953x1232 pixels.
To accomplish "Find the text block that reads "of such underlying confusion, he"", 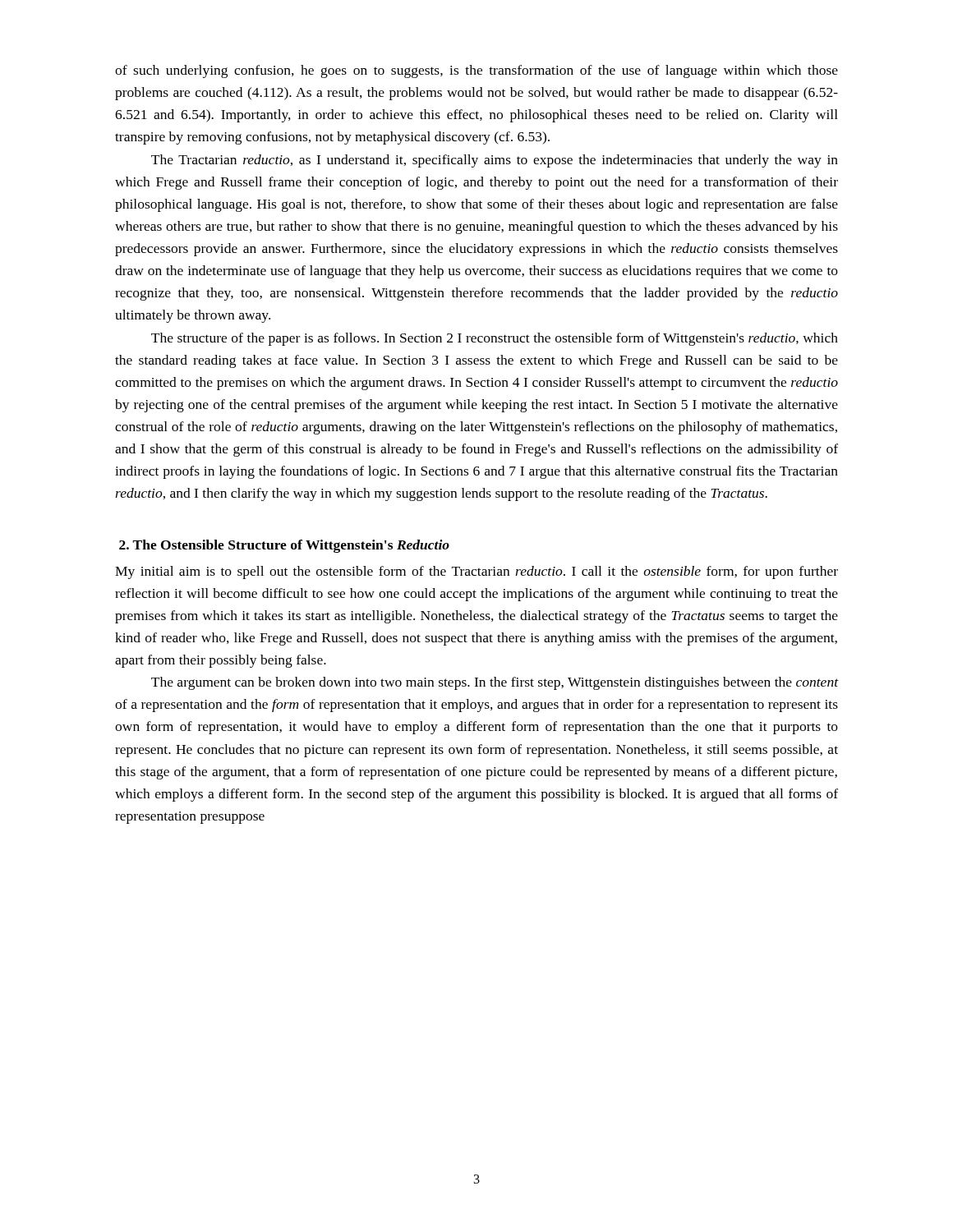I will point(476,282).
